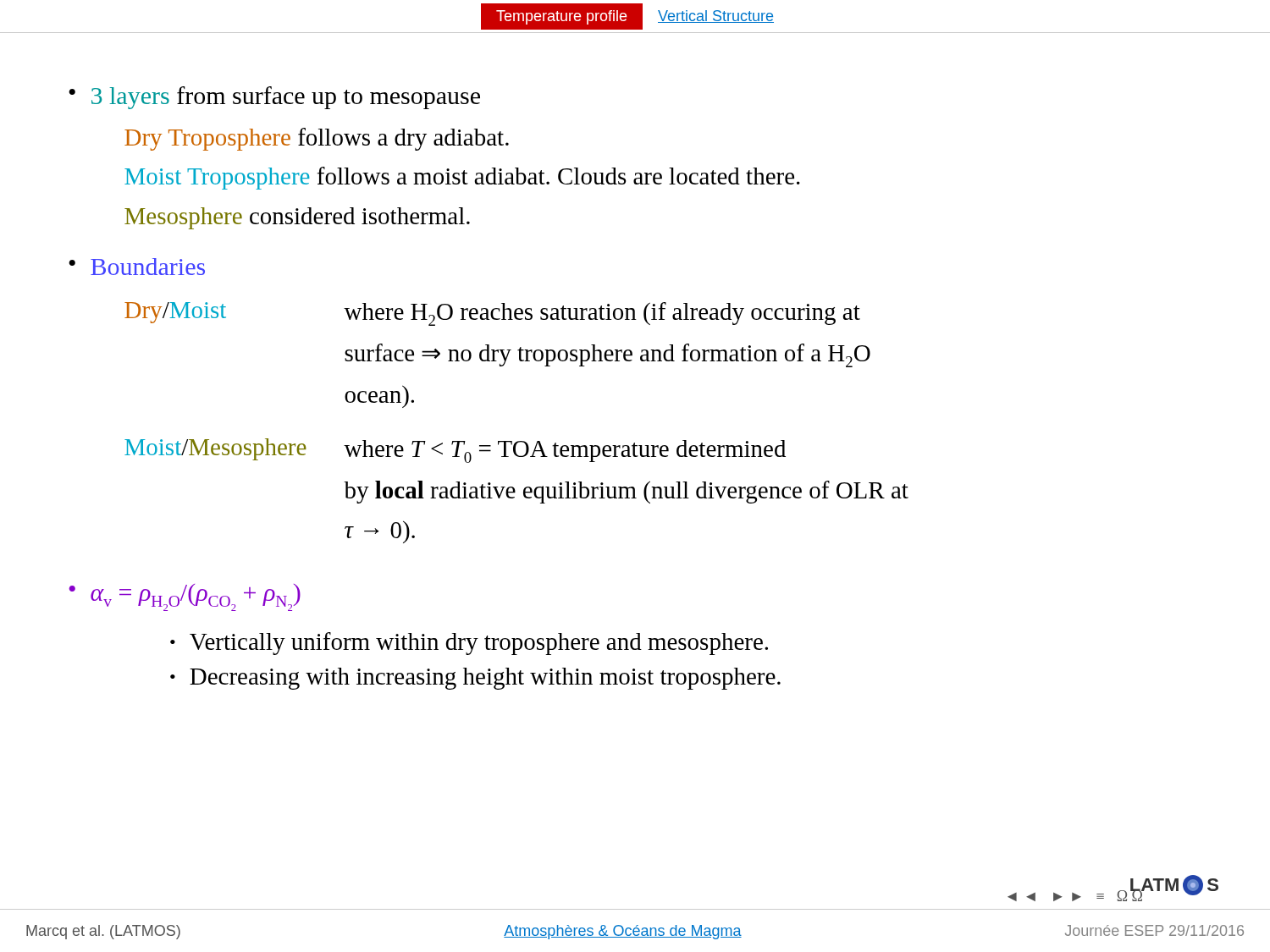Select the formula
The image size is (1270, 952).
click(635, 595)
